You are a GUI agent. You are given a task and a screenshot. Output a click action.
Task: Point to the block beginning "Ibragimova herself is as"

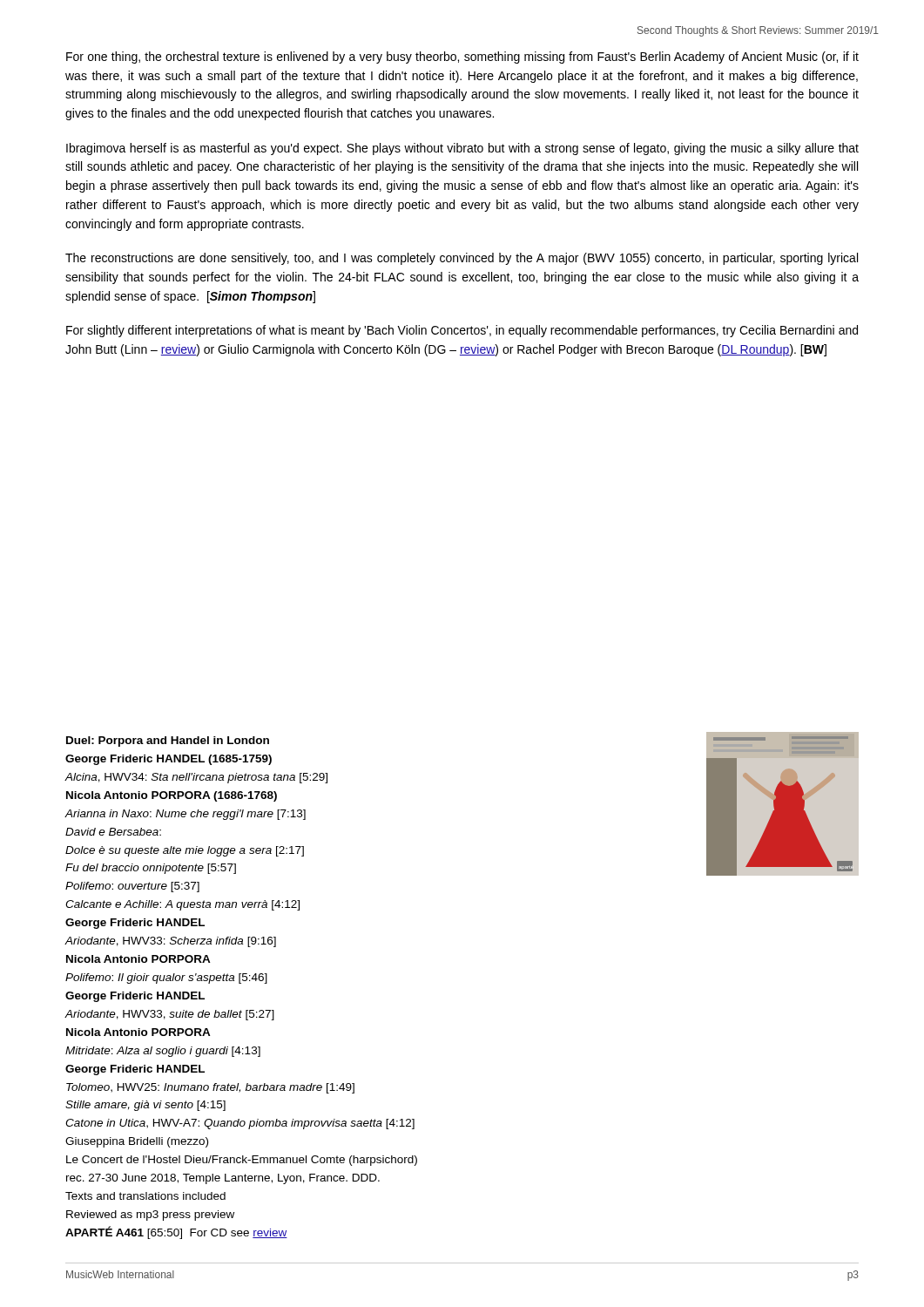click(462, 186)
